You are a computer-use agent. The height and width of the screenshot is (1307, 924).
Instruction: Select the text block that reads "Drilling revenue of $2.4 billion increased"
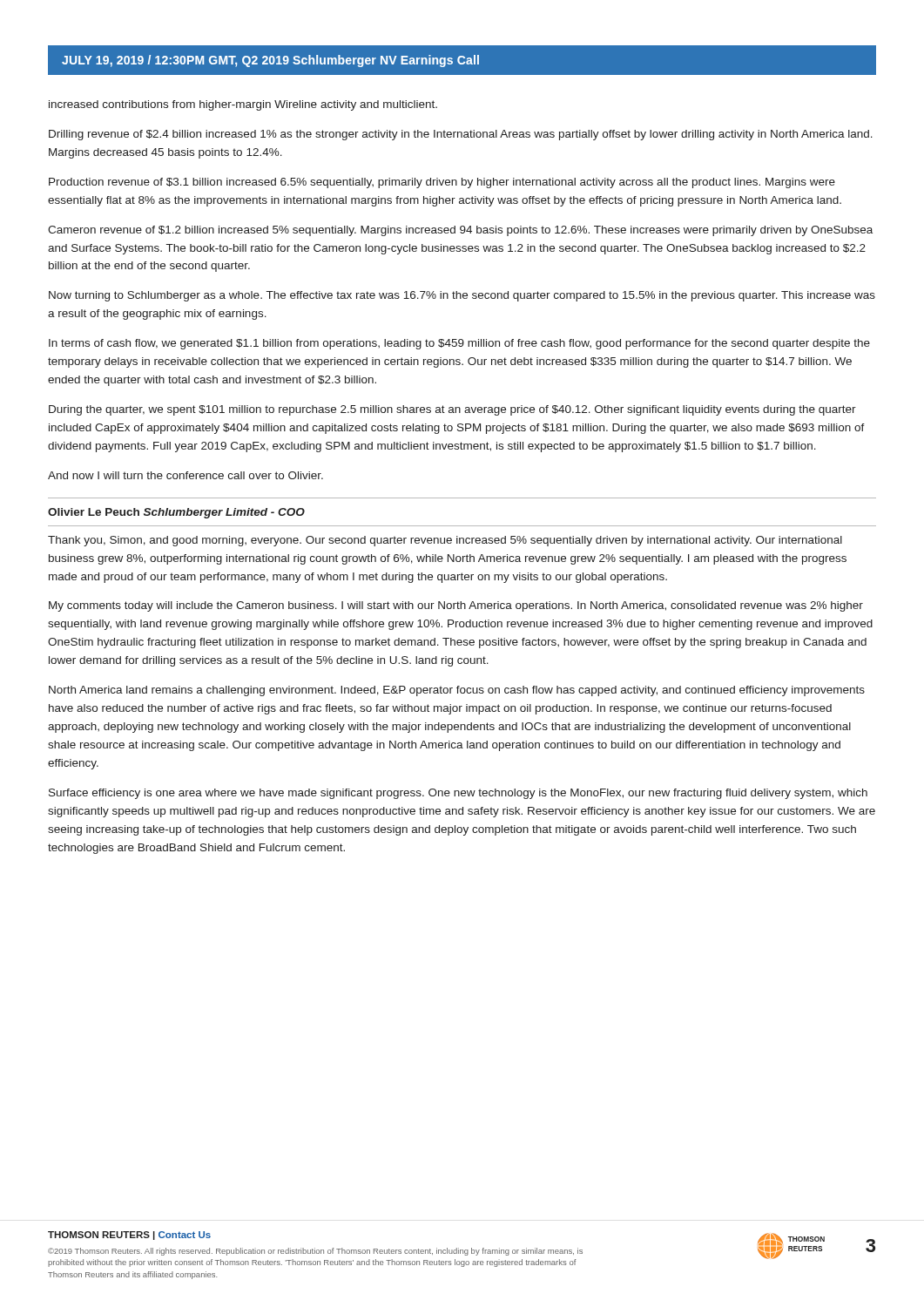click(460, 143)
